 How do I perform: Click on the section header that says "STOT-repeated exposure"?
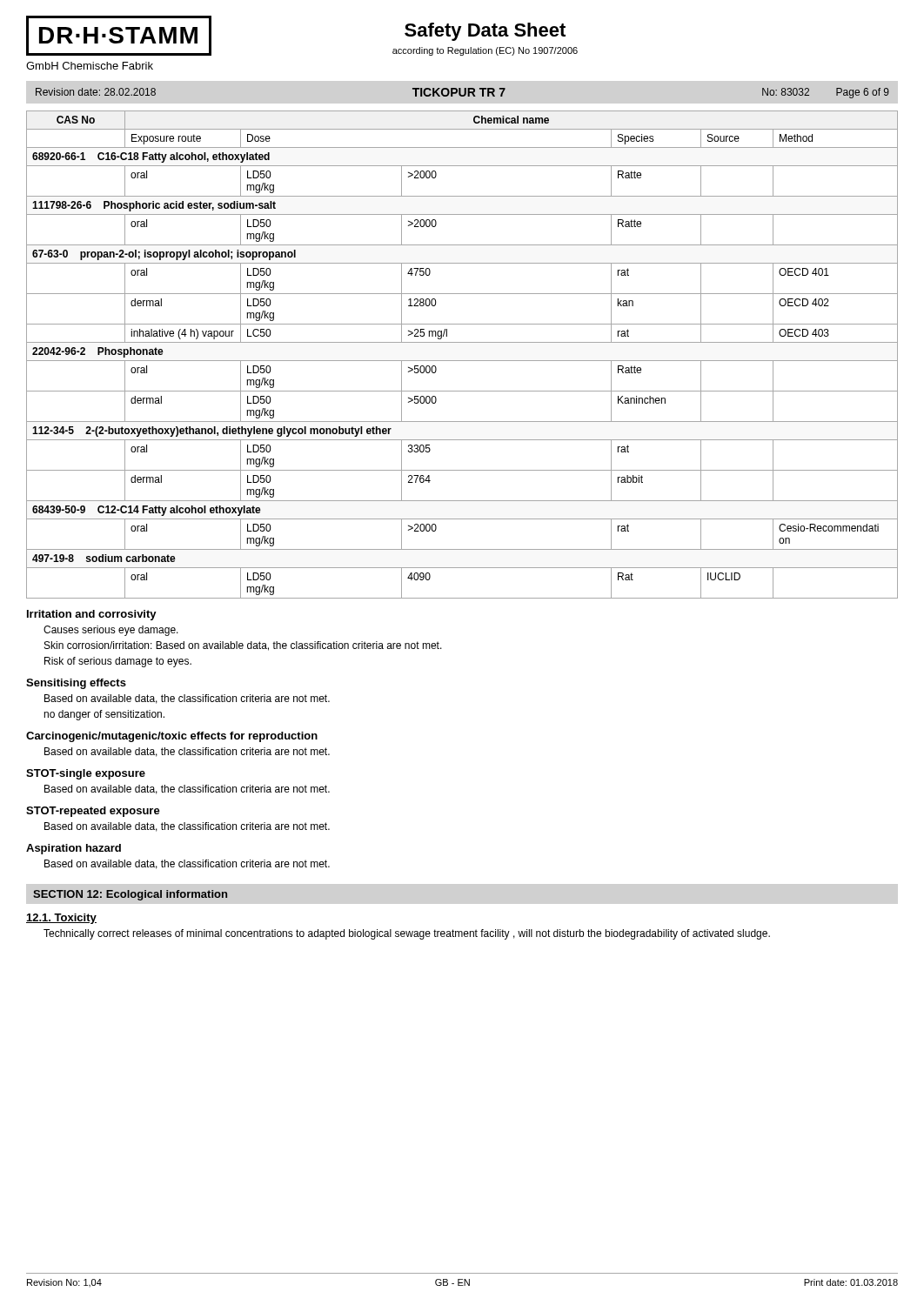93,810
